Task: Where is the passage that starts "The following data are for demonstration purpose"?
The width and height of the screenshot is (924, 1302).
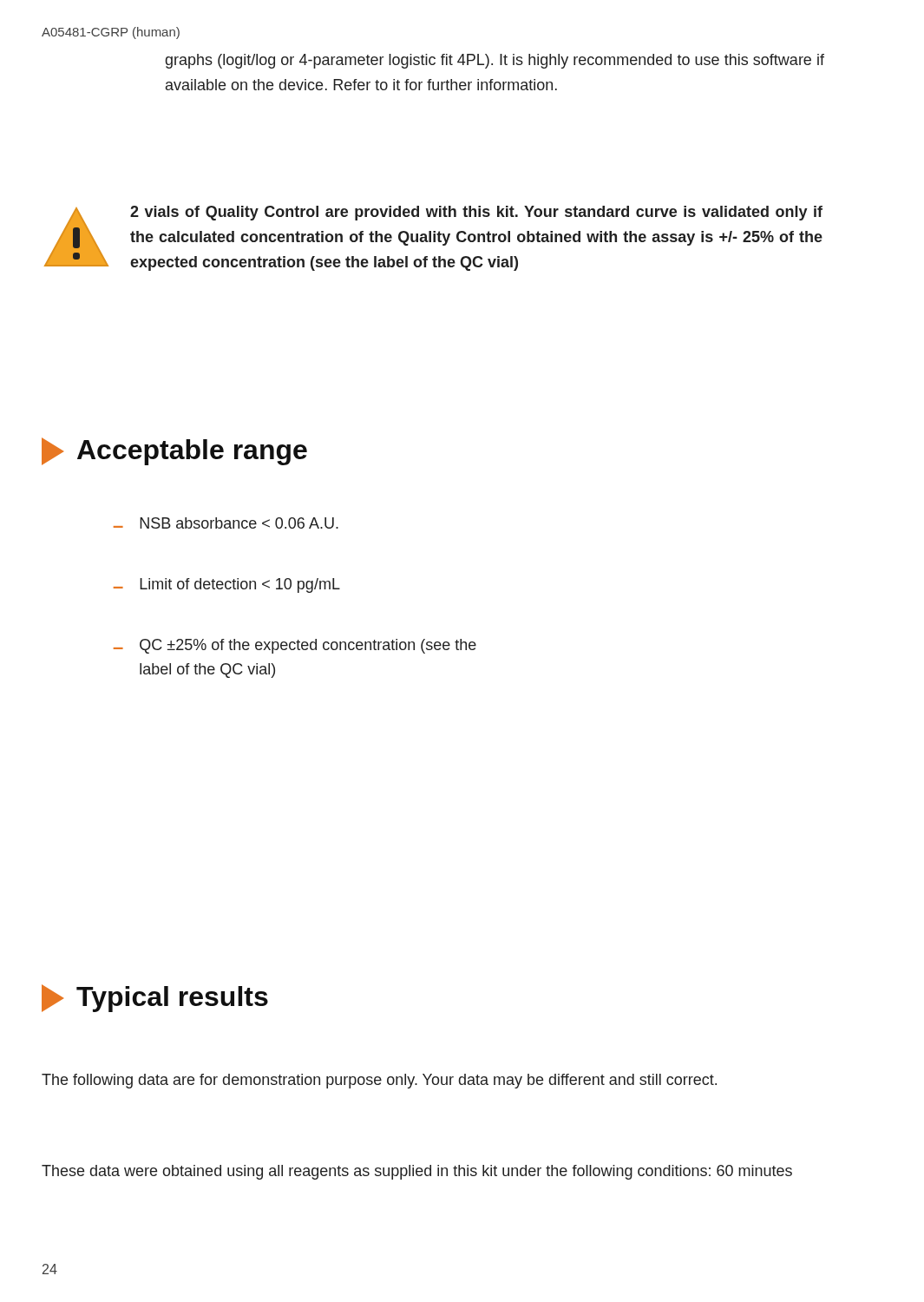Action: pos(380,1080)
